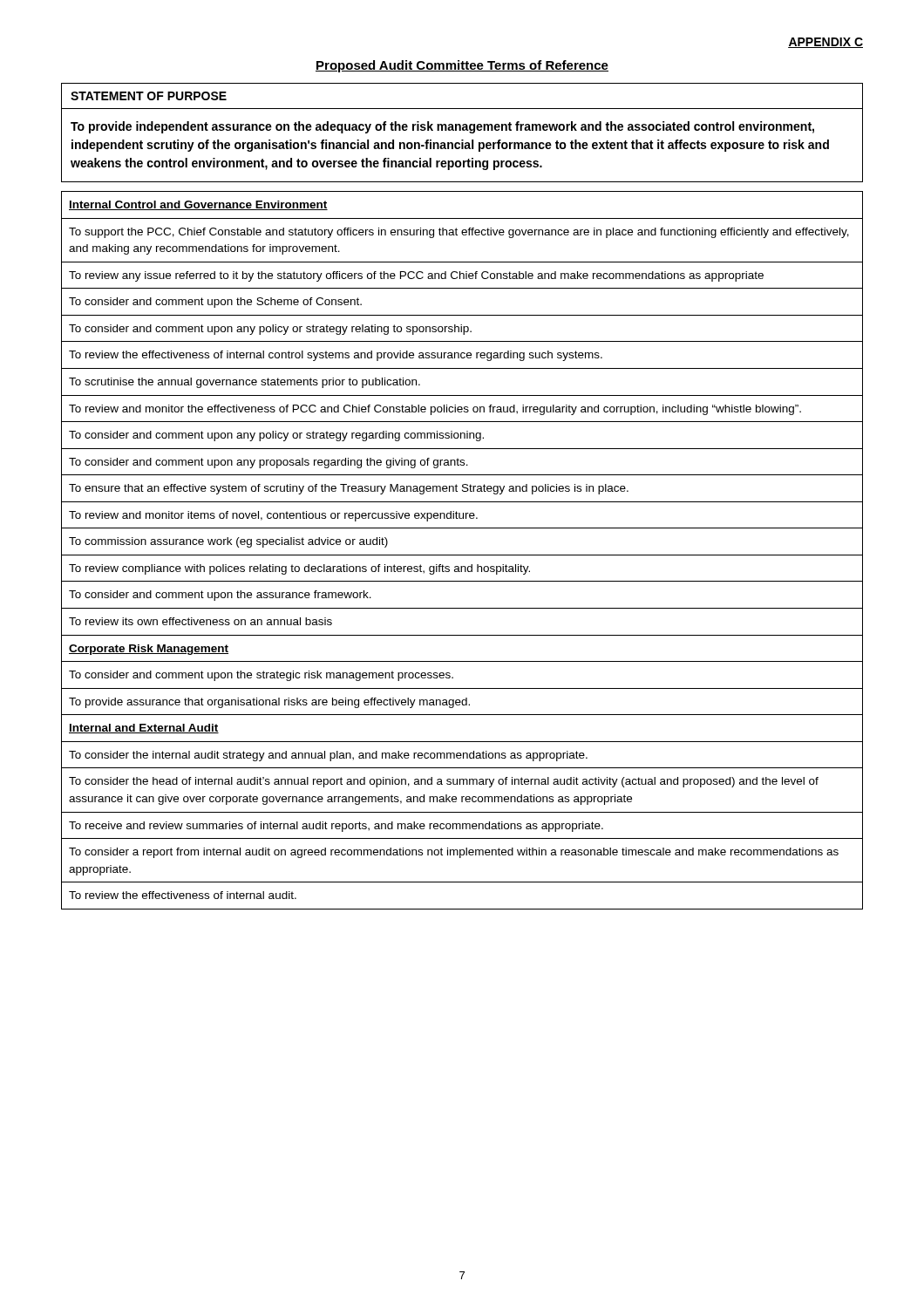Locate the passage starting "To review its"
Image resolution: width=924 pixels, height=1308 pixels.
point(201,621)
